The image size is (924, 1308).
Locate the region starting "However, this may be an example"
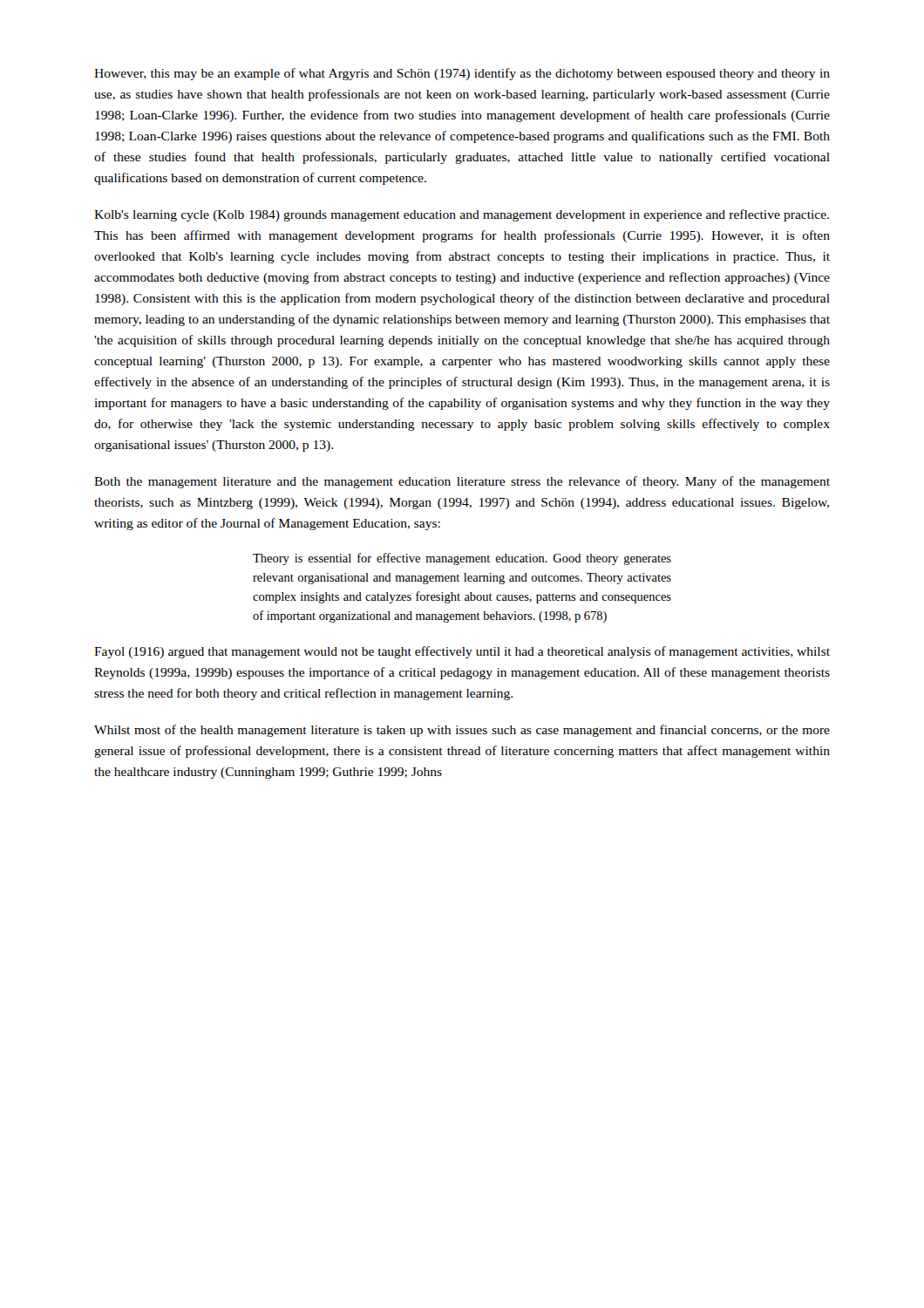[x=462, y=125]
